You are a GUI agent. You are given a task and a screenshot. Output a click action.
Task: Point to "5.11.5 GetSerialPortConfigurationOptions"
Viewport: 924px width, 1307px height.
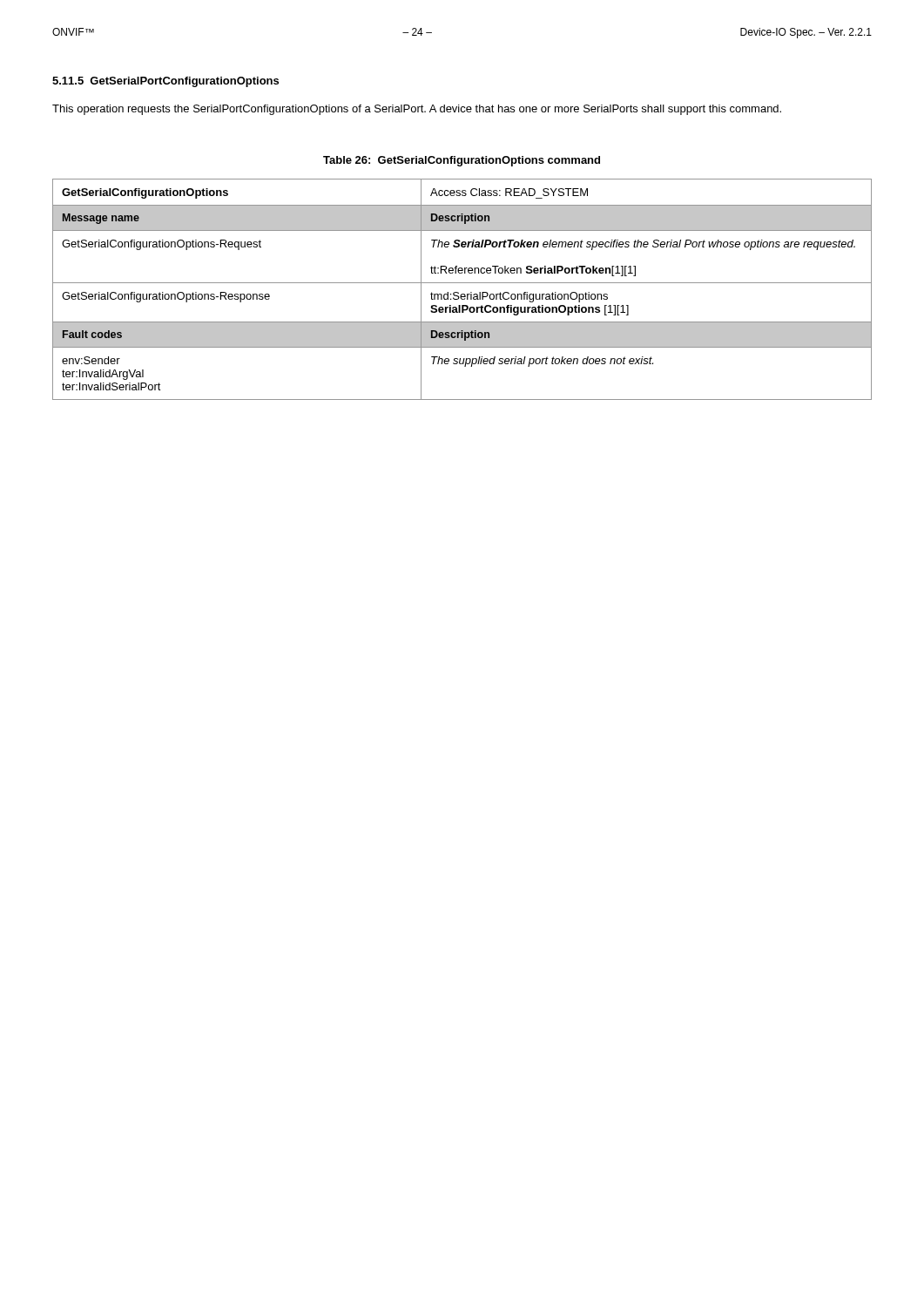click(x=166, y=81)
